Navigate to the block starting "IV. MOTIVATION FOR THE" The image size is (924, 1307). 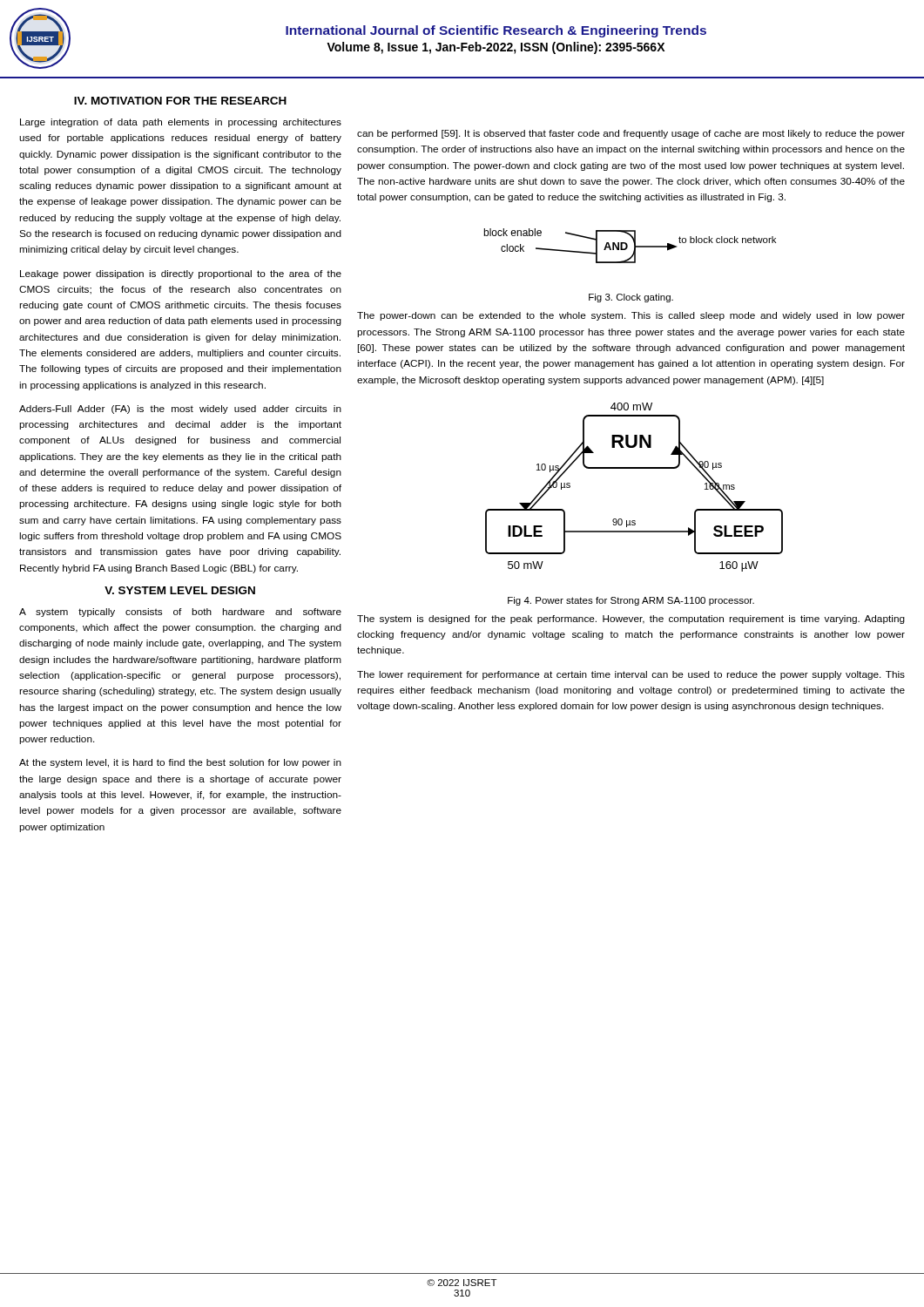[x=180, y=101]
